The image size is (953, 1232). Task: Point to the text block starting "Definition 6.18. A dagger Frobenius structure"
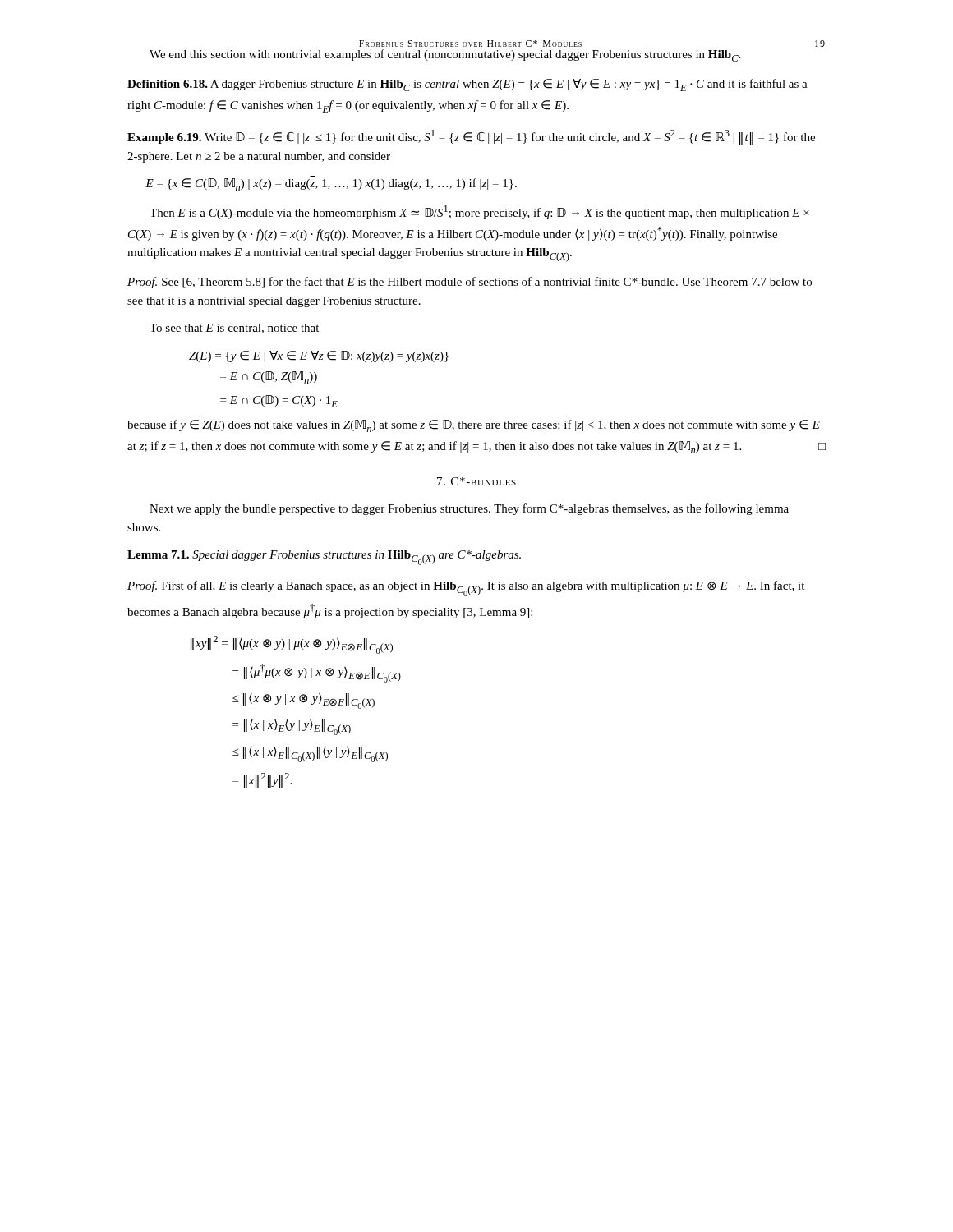476,96
